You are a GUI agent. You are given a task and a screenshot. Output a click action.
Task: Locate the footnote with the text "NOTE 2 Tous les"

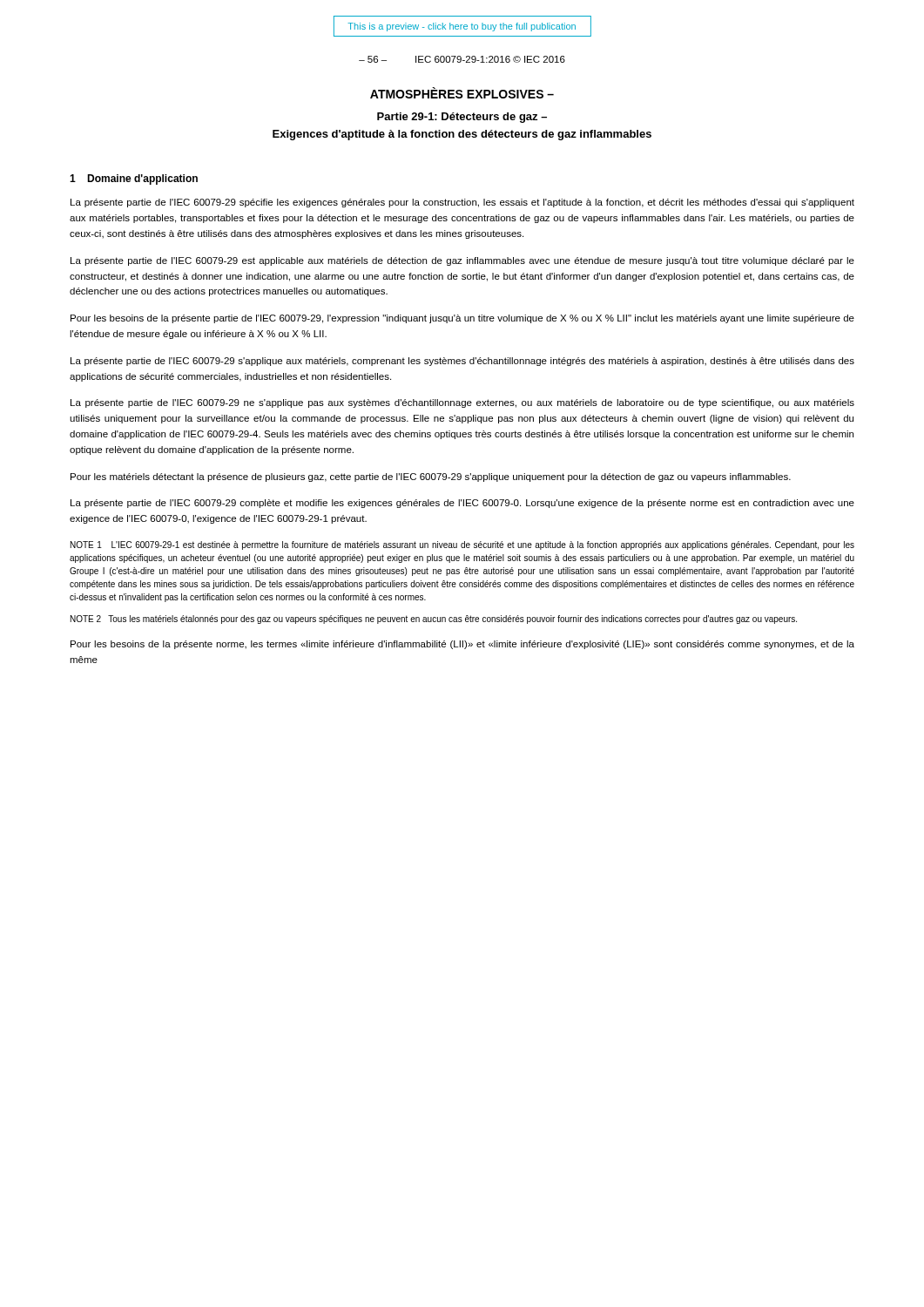pos(434,619)
